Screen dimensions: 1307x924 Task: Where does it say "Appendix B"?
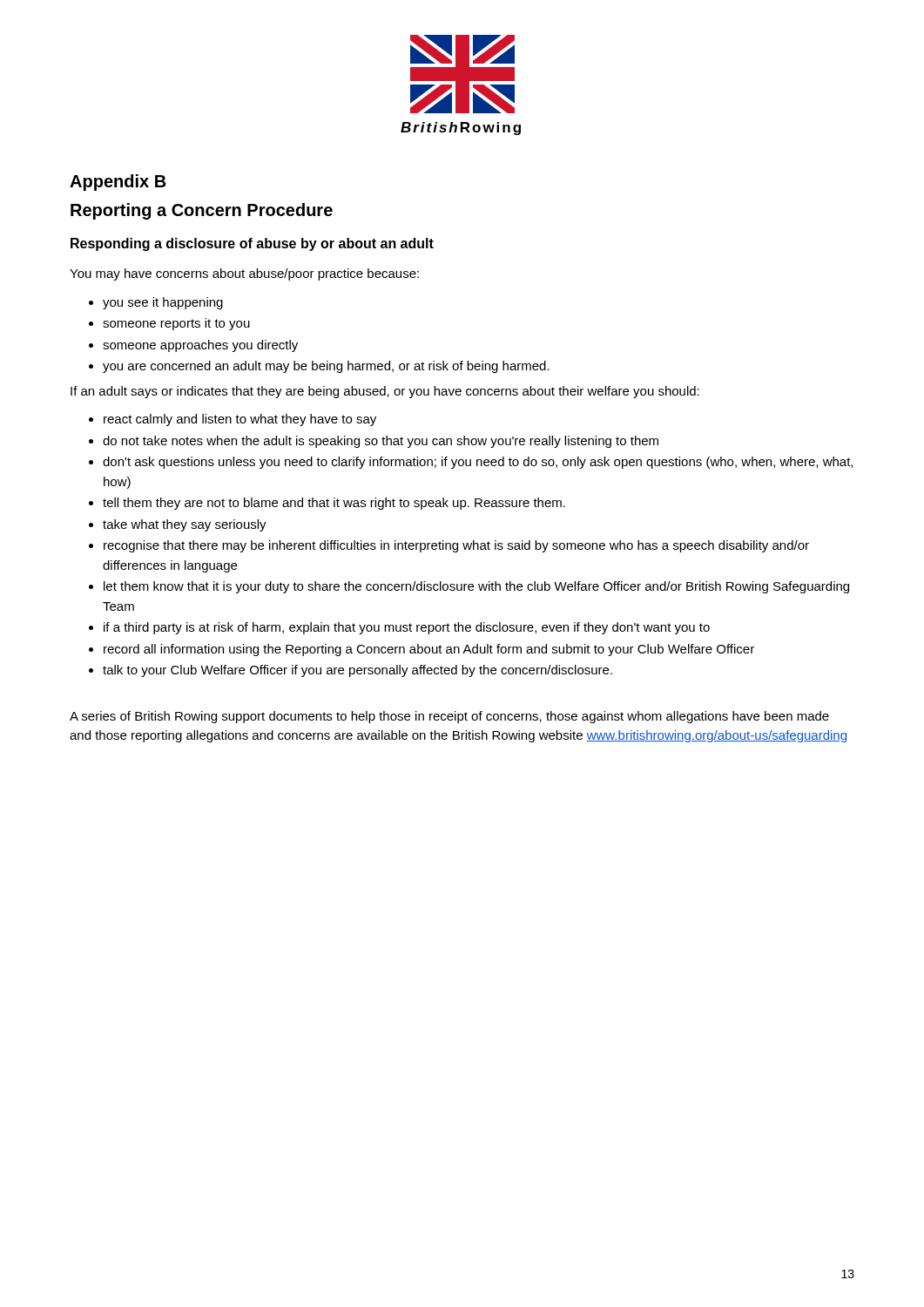click(x=118, y=181)
